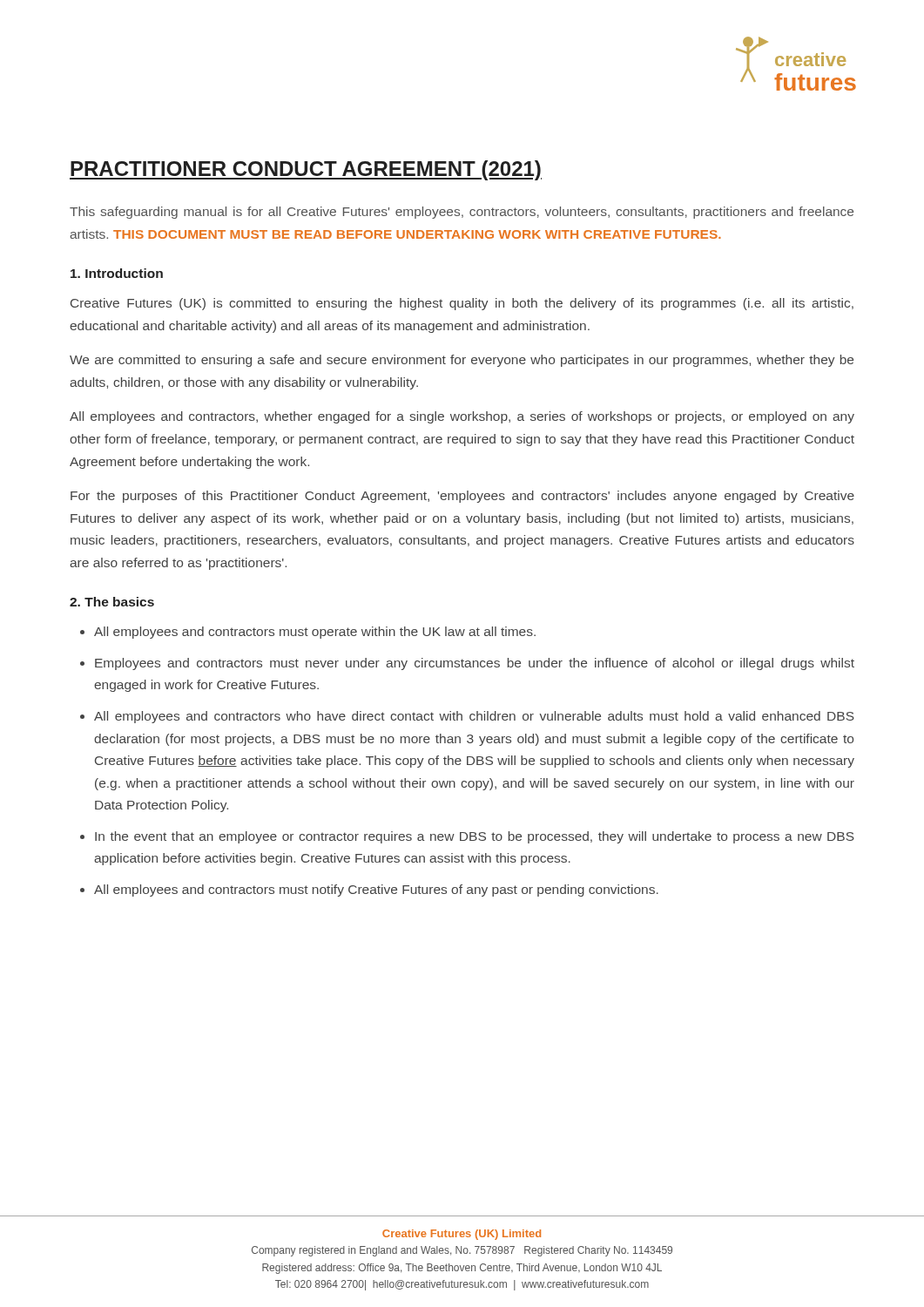Find the block starting "We are committed to ensuring"

point(462,371)
